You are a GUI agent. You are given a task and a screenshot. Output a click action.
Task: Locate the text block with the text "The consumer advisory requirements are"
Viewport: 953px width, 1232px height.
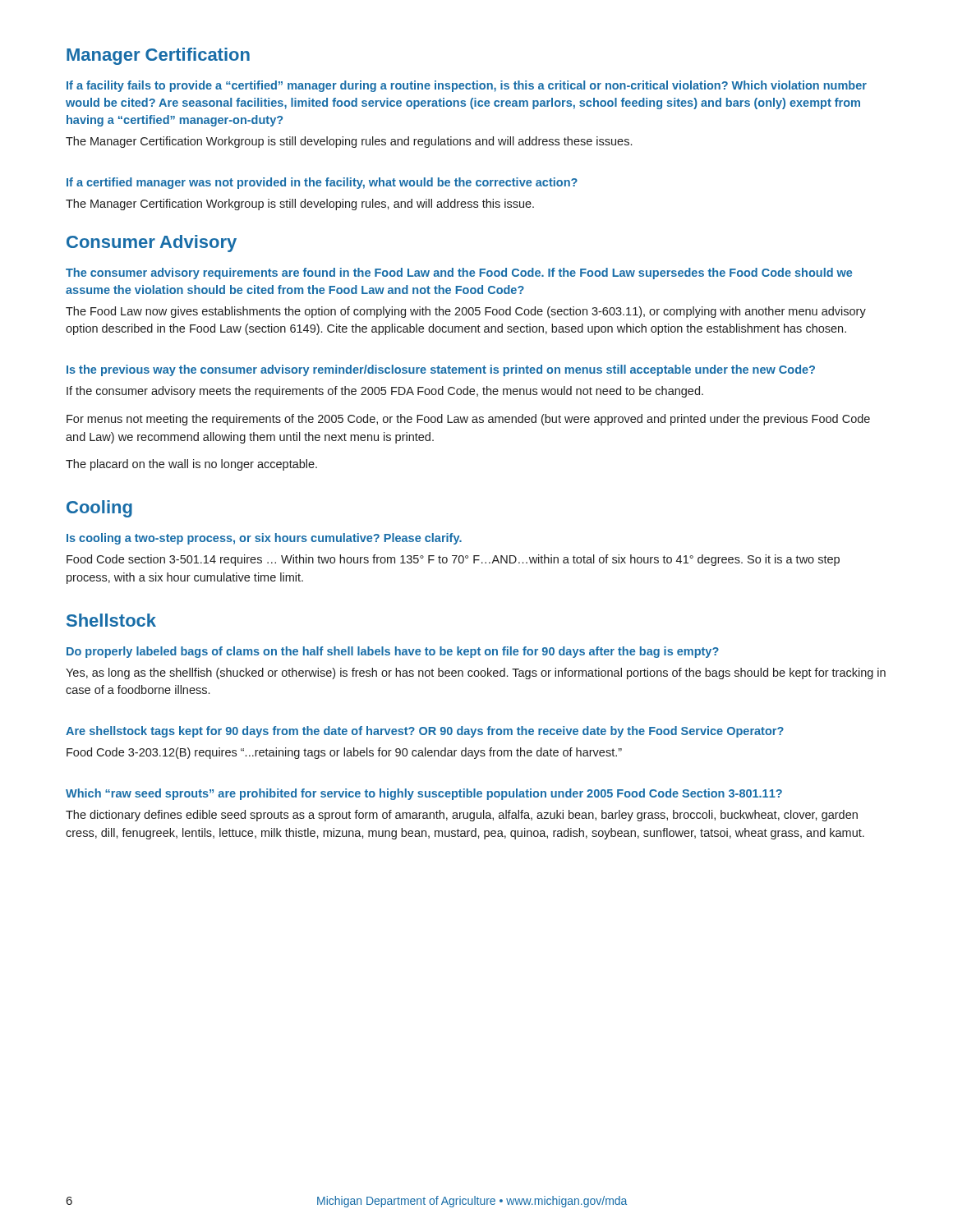click(x=459, y=281)
